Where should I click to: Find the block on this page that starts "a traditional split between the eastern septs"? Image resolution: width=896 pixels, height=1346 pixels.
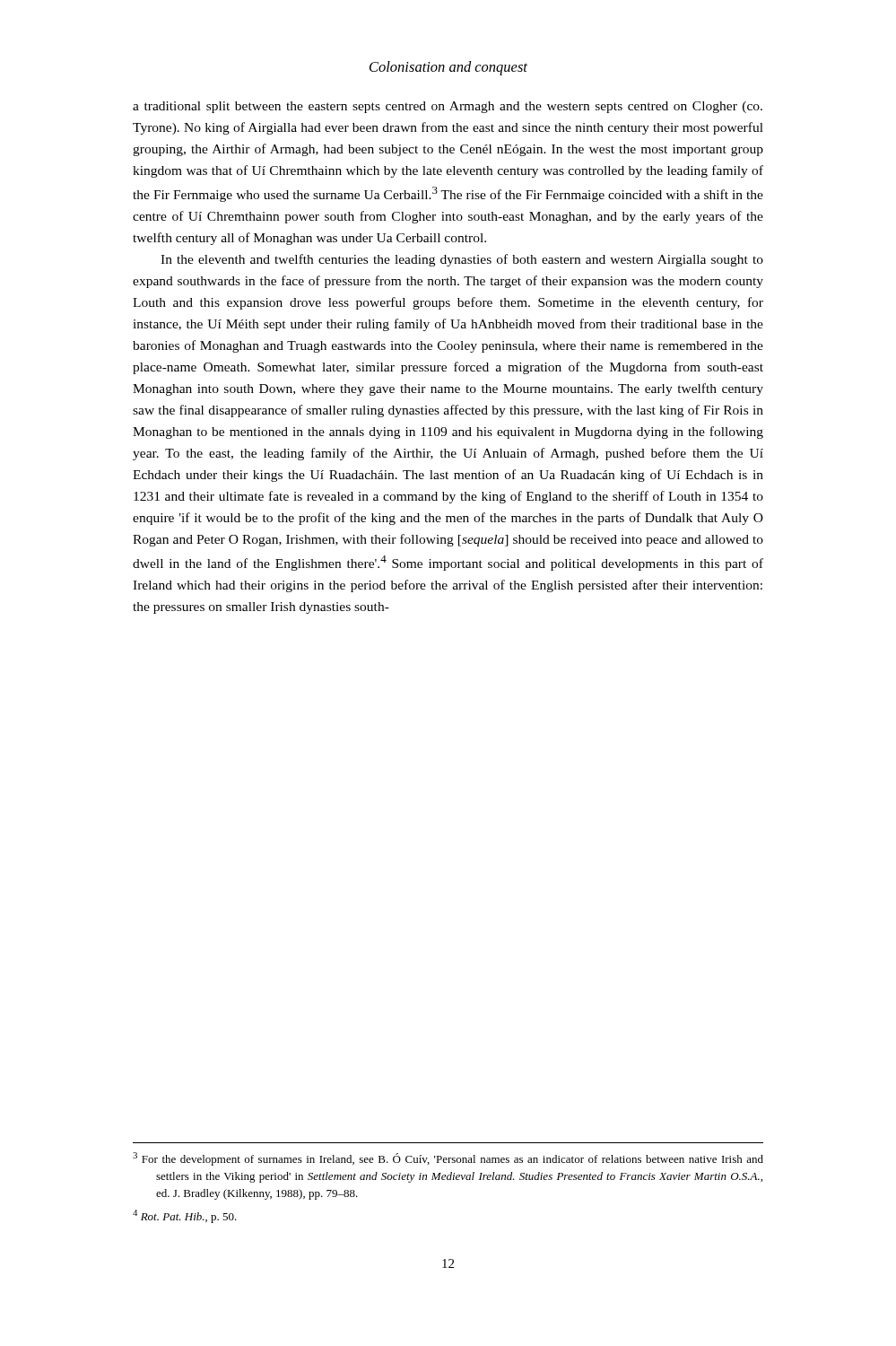(448, 356)
